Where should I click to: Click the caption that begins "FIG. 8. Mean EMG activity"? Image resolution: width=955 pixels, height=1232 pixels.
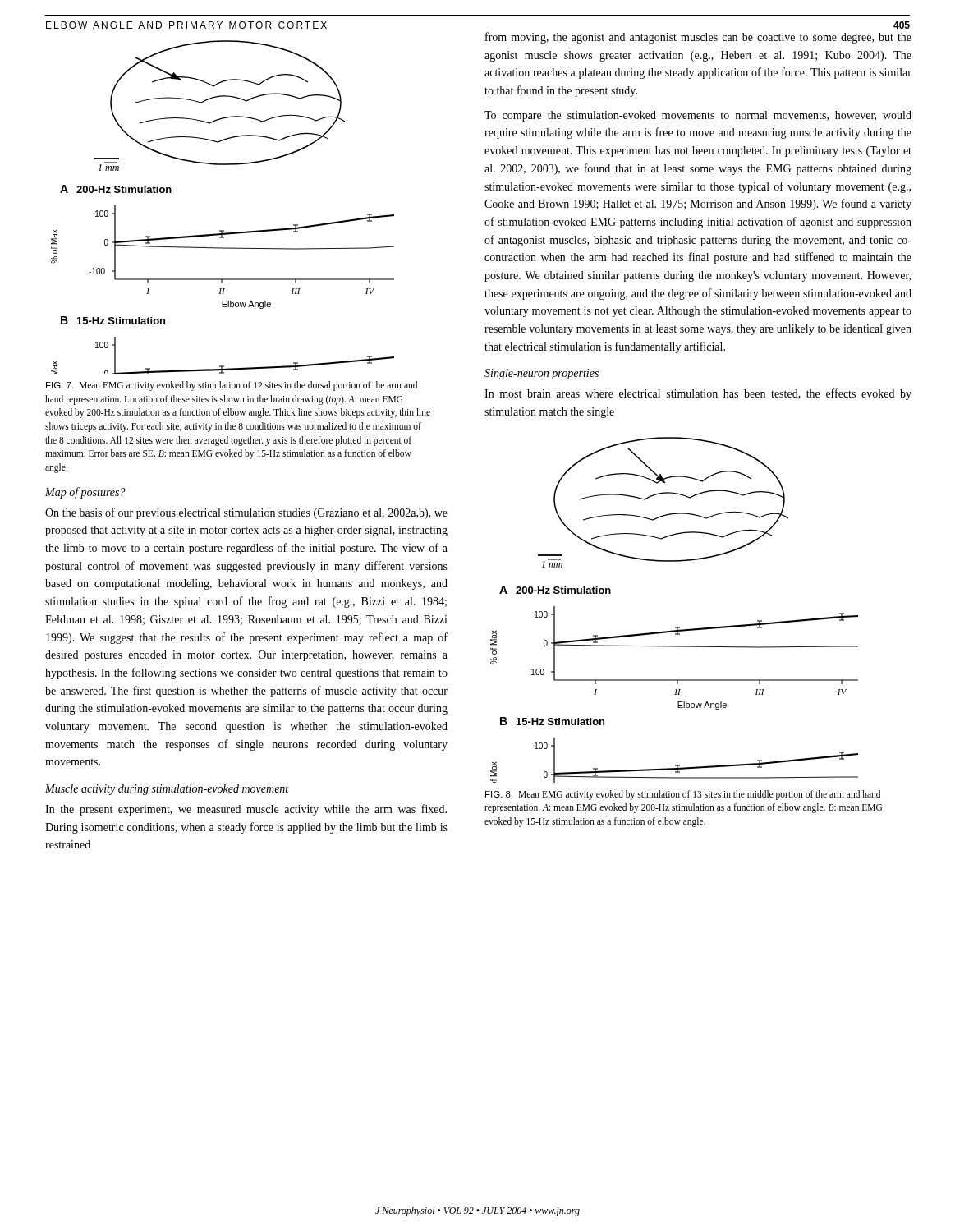684,808
